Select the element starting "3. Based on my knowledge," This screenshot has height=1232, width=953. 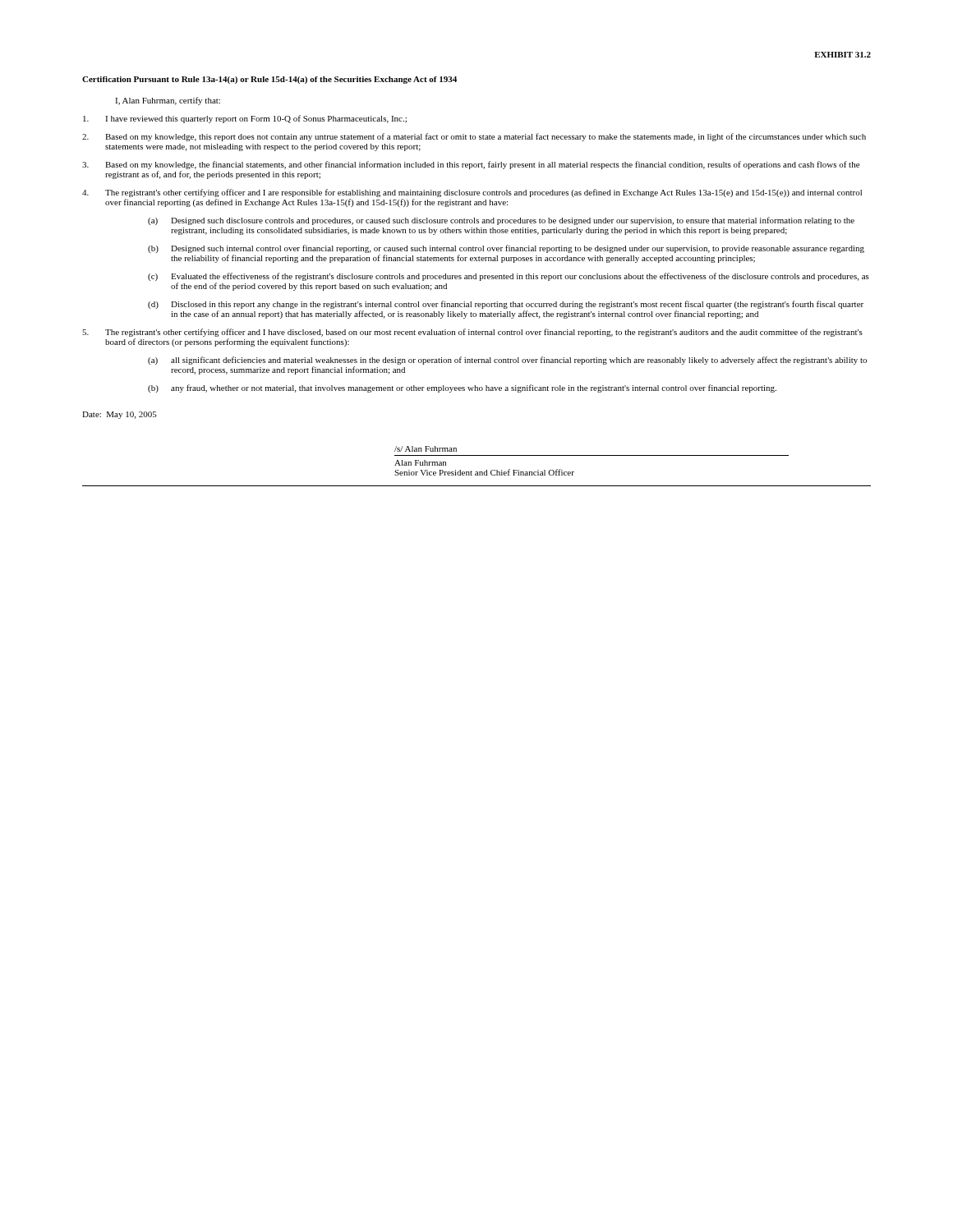click(x=476, y=169)
